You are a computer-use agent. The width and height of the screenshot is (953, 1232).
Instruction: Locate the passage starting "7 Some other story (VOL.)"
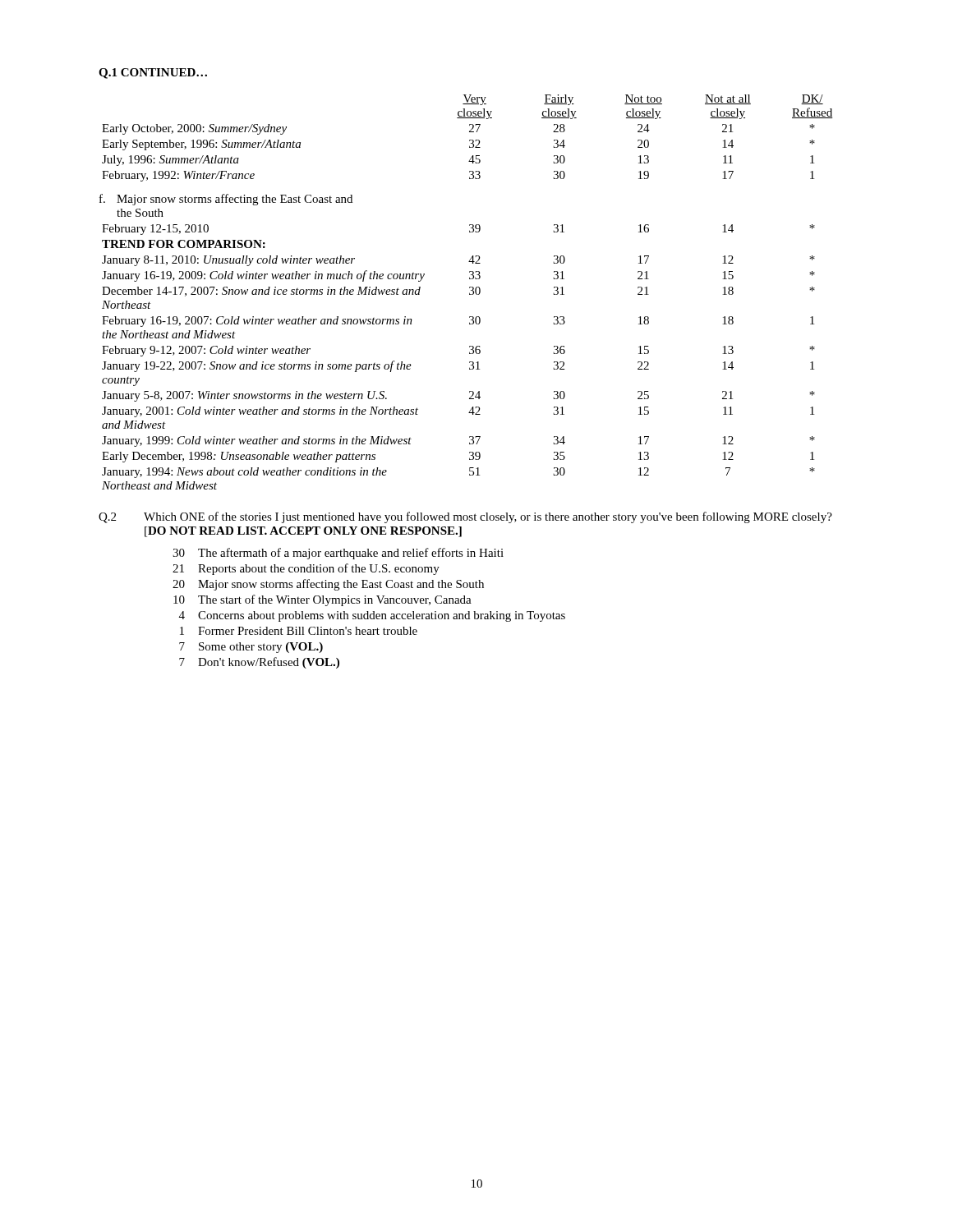(x=233, y=647)
